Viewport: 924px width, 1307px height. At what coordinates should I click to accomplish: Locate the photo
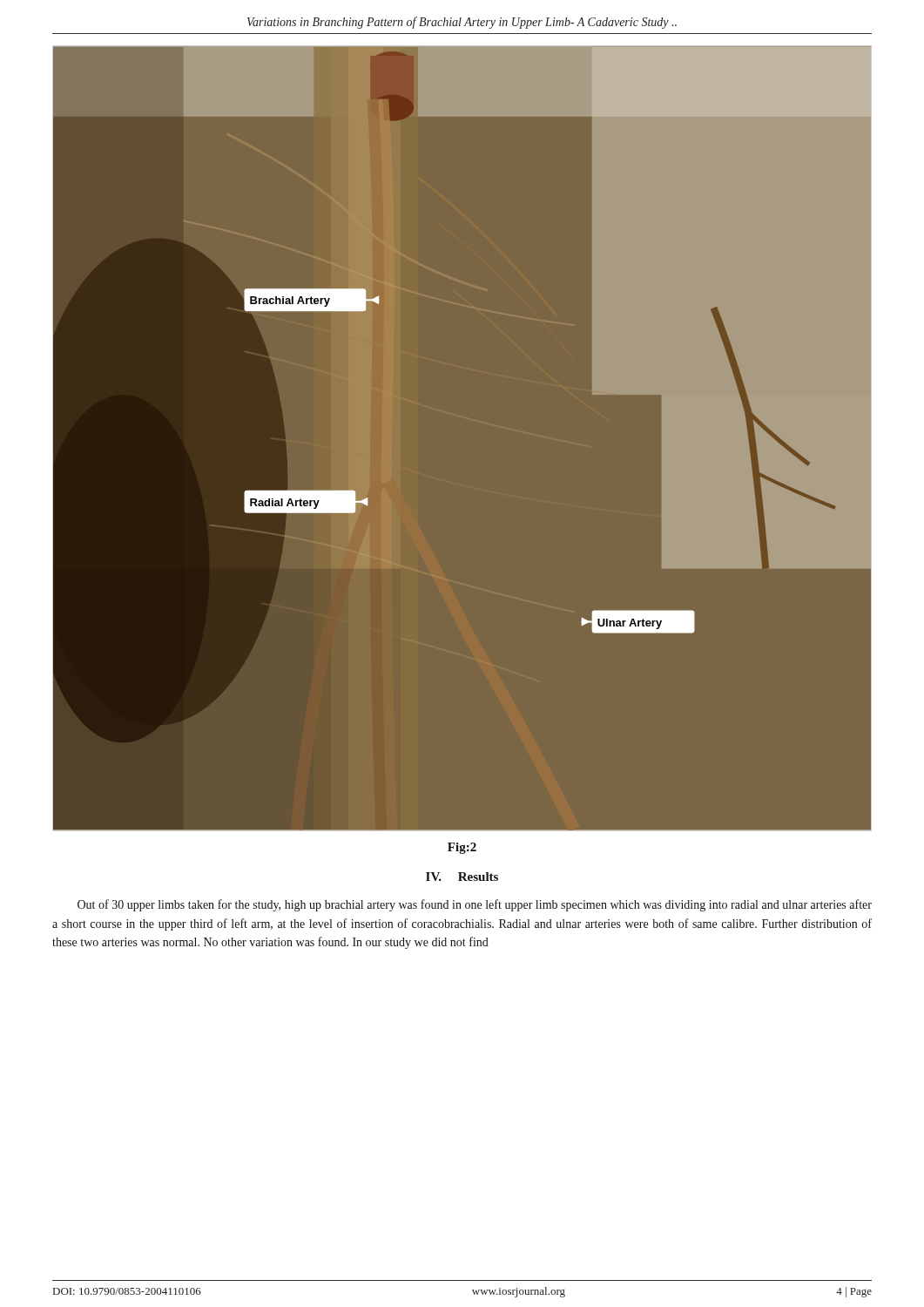pos(462,438)
